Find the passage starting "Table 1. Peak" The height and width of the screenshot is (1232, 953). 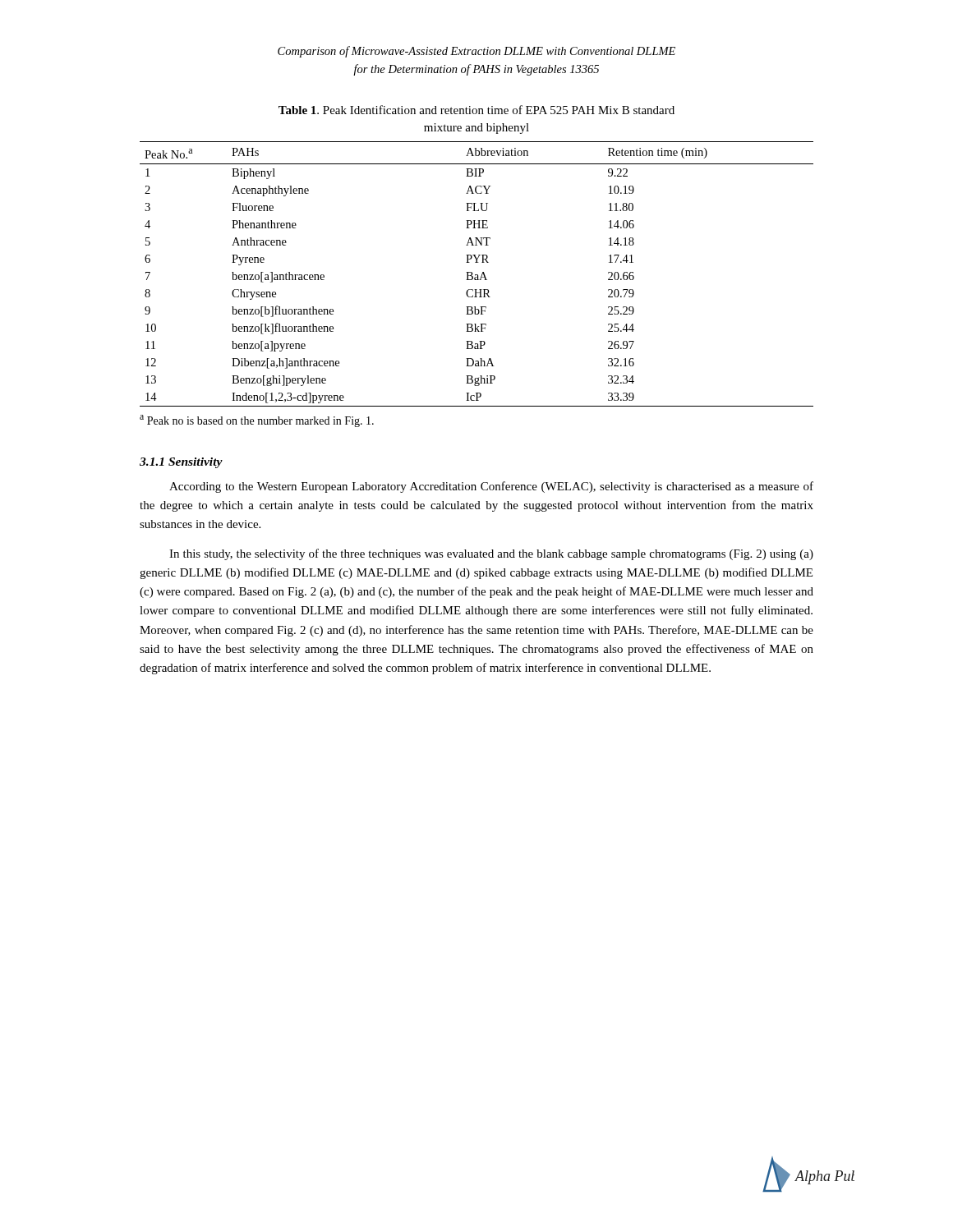476,118
